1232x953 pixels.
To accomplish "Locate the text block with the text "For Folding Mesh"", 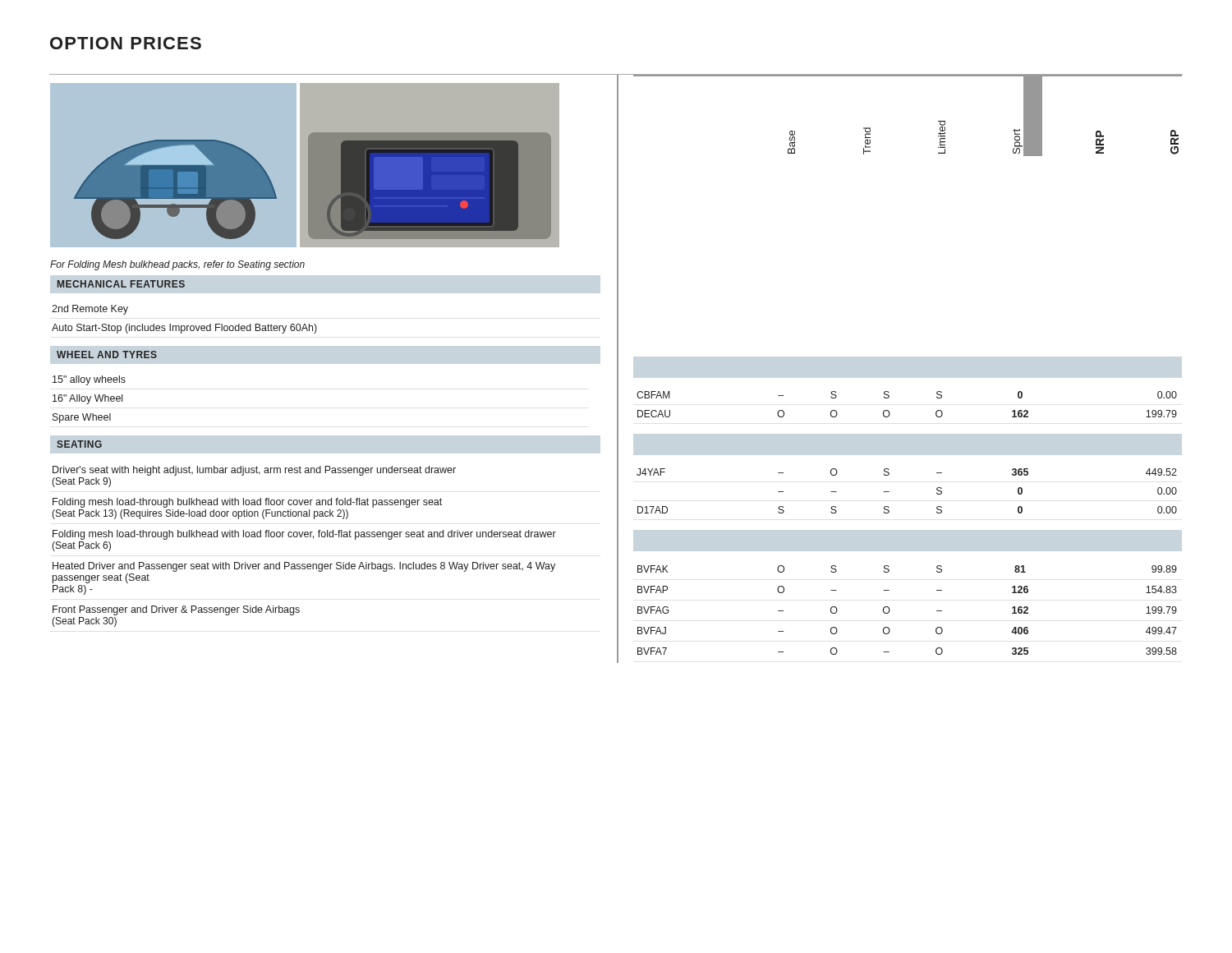I will [x=177, y=265].
